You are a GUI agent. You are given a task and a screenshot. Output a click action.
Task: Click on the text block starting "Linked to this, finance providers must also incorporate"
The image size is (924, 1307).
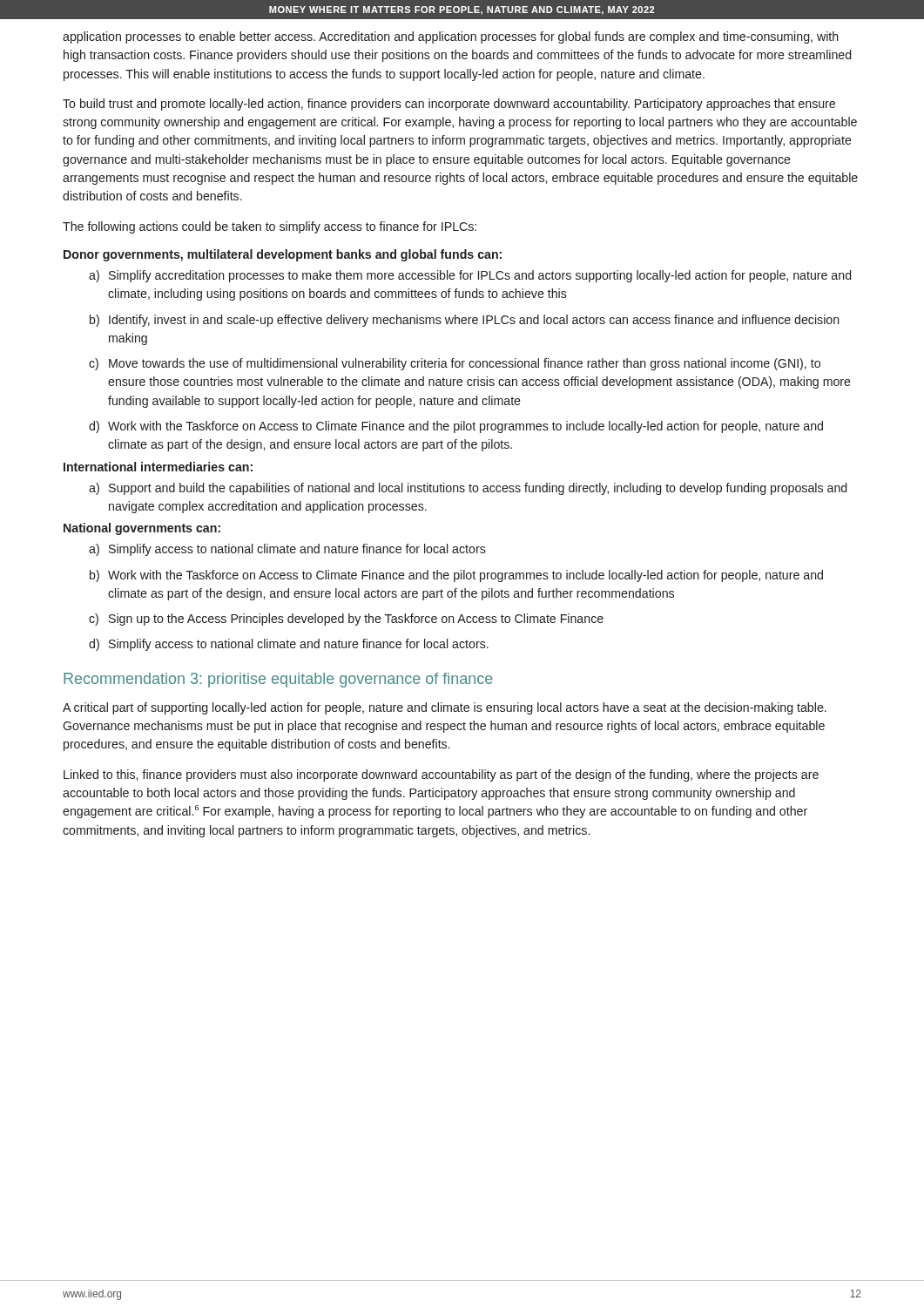tap(441, 802)
